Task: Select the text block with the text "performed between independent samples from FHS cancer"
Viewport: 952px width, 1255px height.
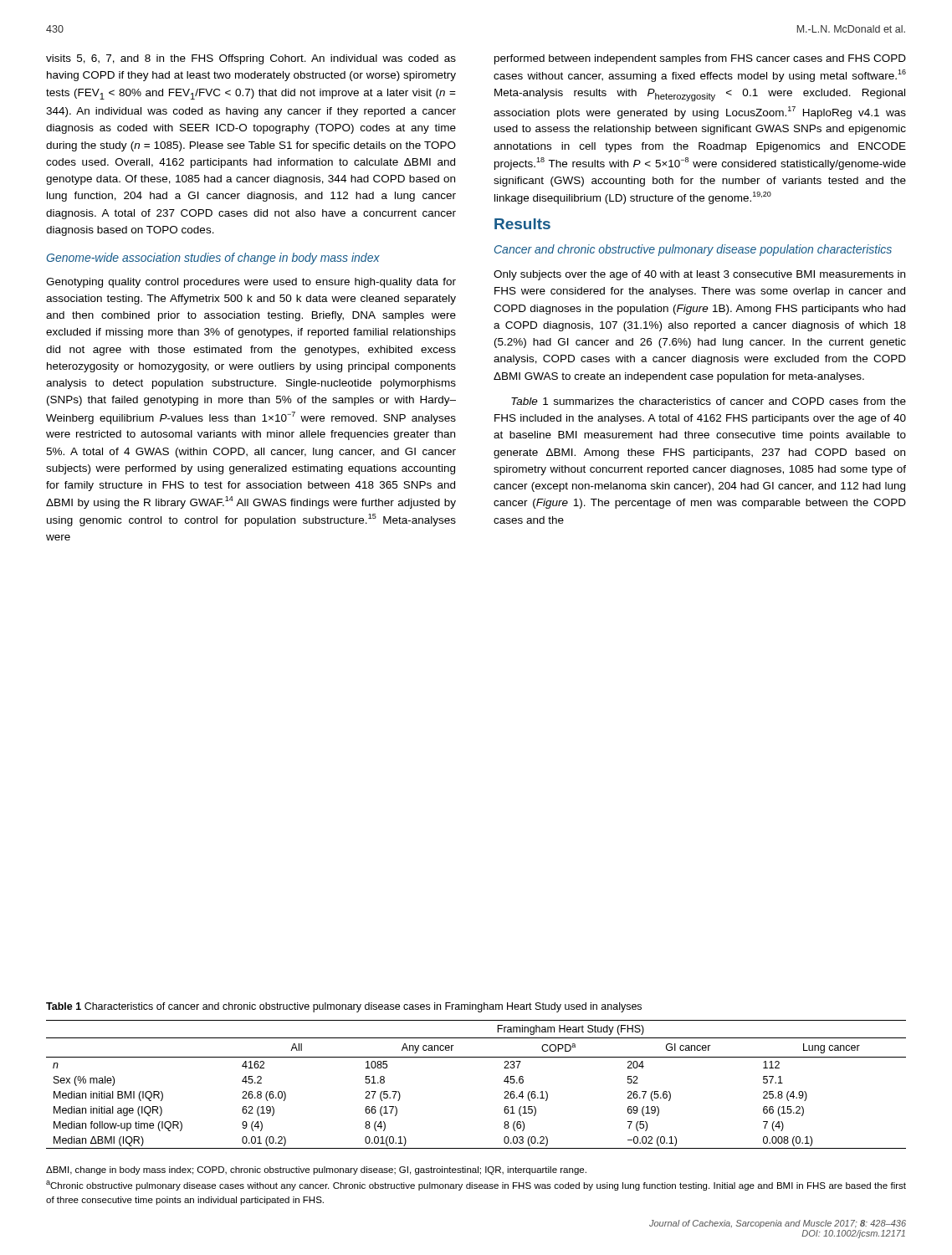Action: 700,128
